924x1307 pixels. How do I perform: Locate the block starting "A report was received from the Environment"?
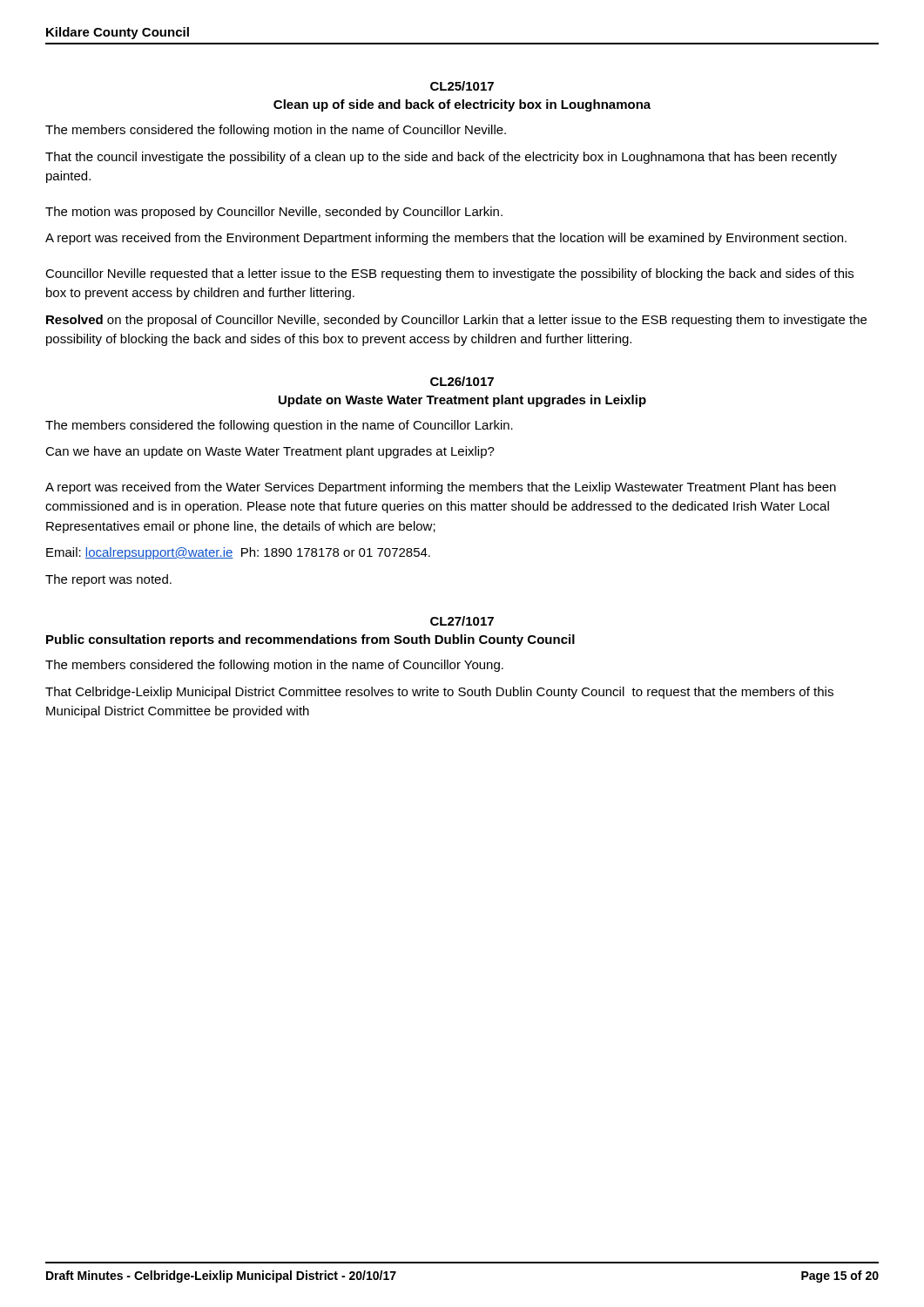click(x=446, y=237)
